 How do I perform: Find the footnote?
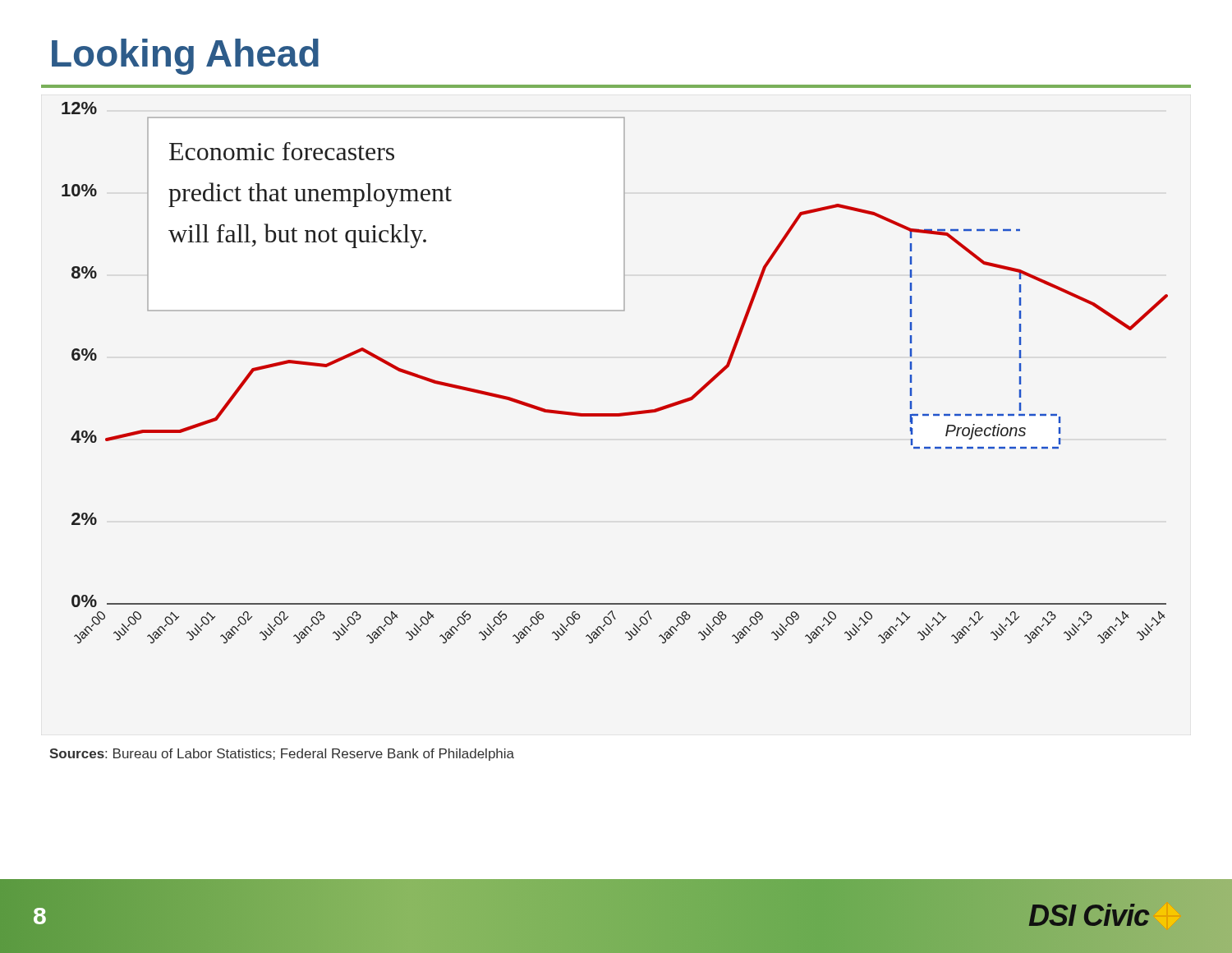(282, 754)
